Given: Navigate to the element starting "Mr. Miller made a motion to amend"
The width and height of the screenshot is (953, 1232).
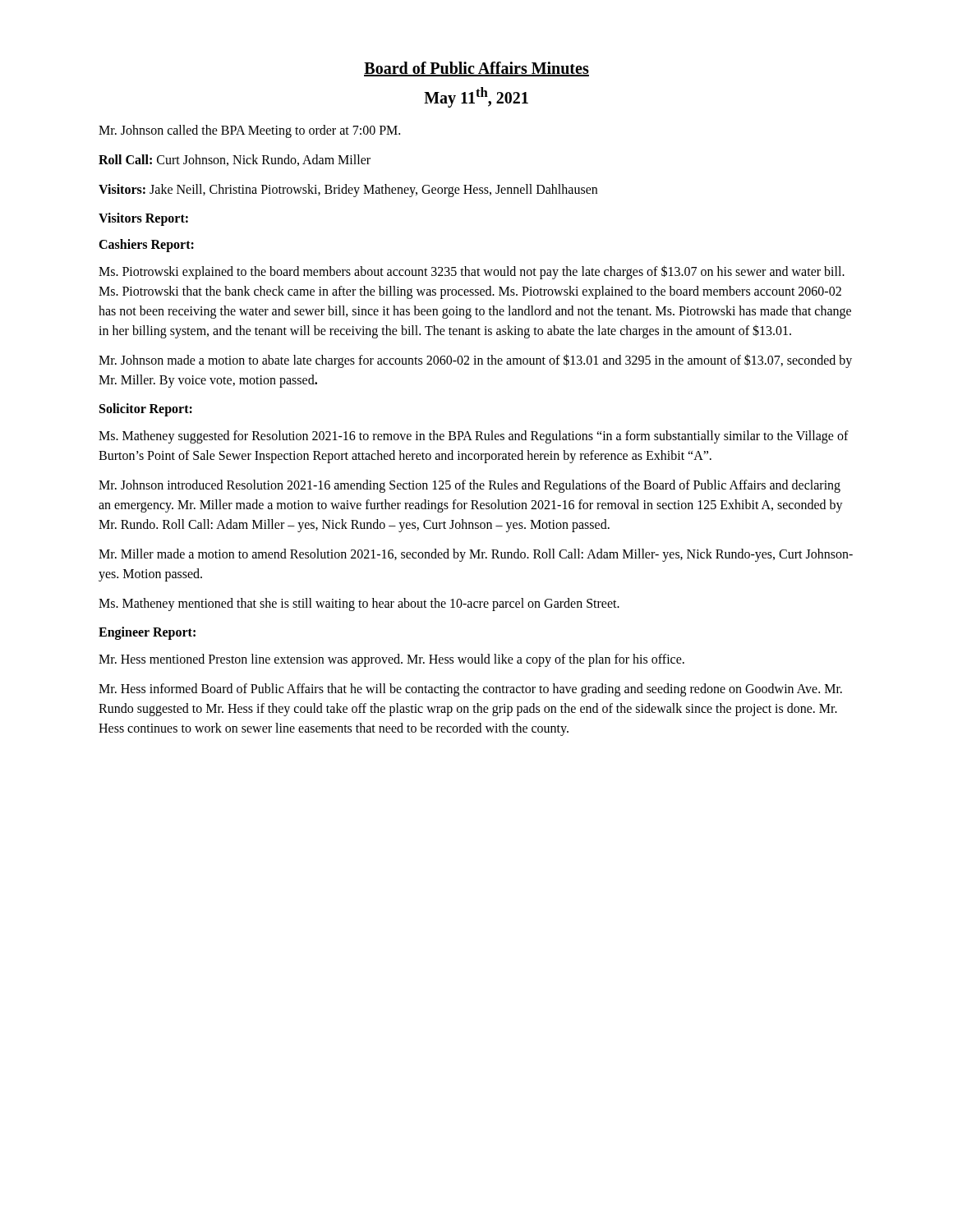Looking at the screenshot, I should pos(476,564).
